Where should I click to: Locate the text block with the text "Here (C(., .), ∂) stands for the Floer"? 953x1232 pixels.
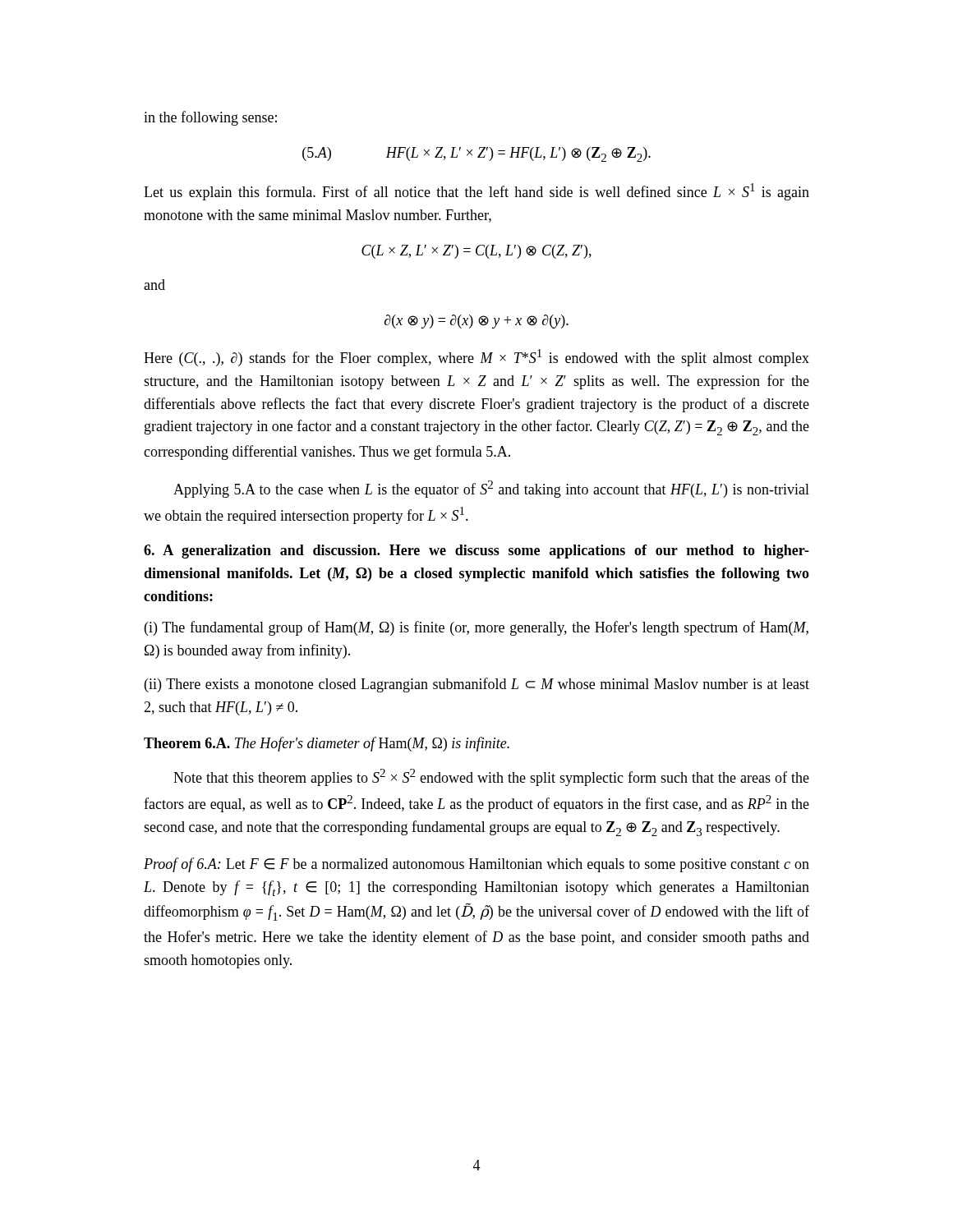(x=476, y=403)
